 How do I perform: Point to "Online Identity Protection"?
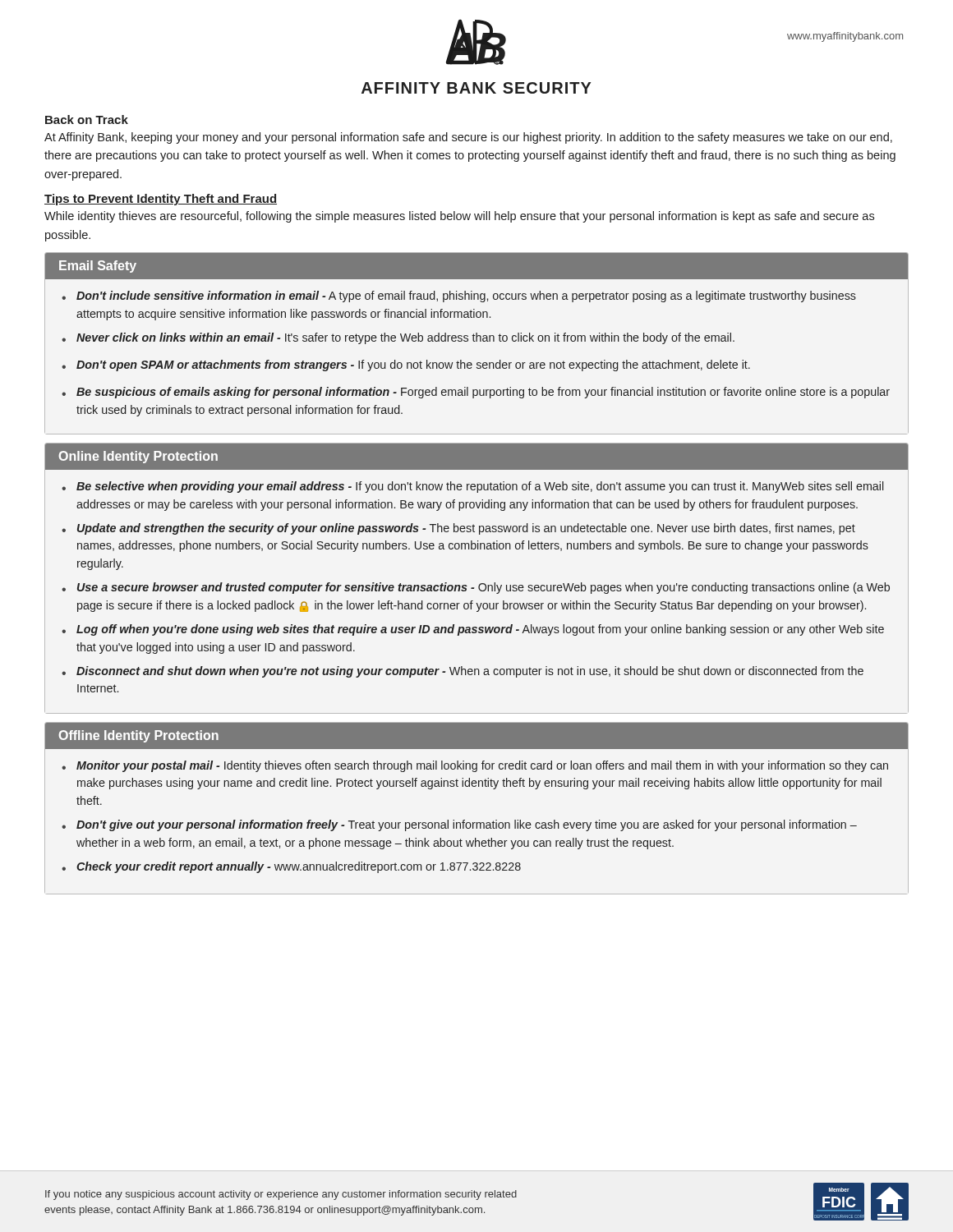(x=138, y=456)
